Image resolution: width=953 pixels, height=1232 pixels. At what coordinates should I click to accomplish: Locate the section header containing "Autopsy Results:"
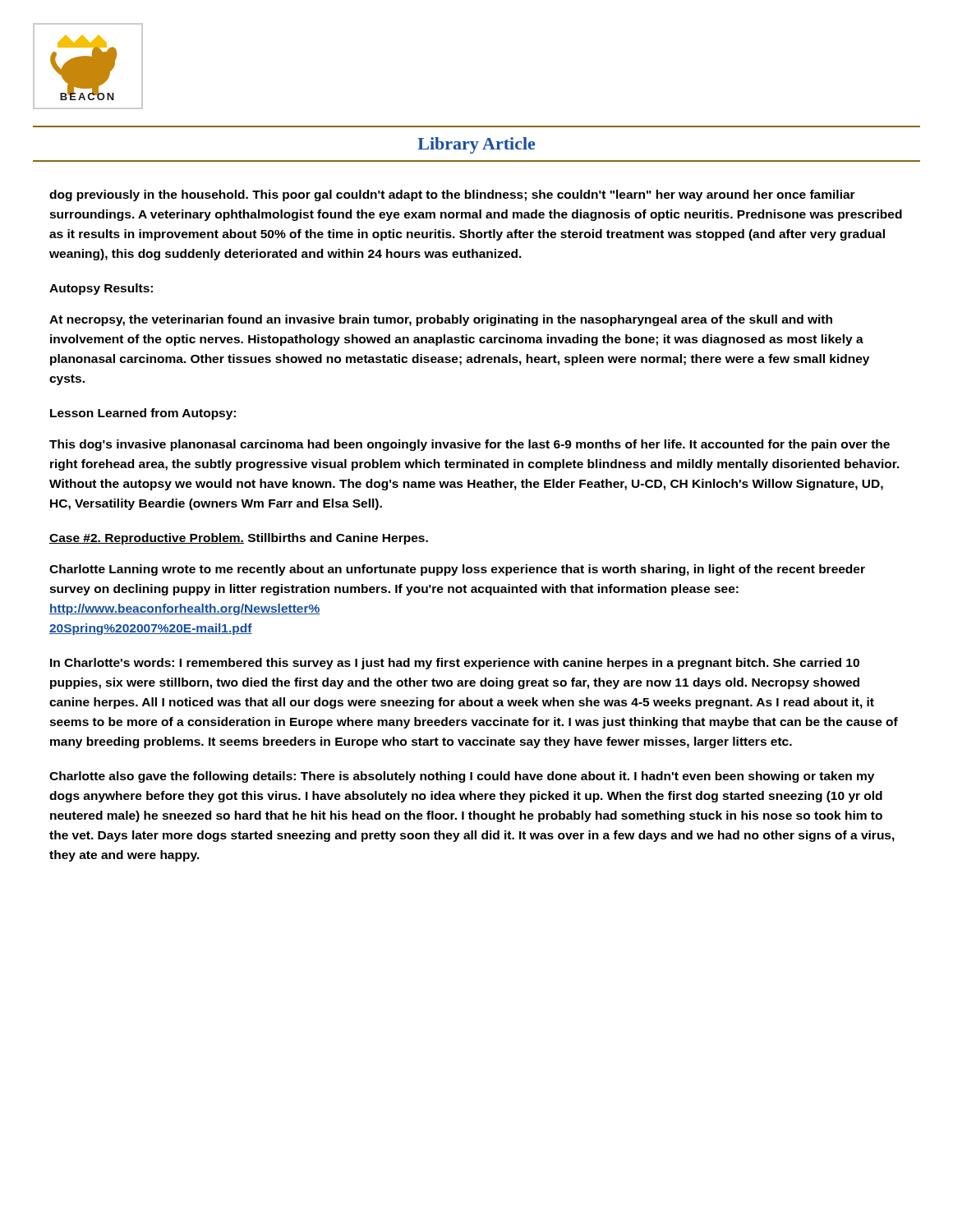pos(102,288)
